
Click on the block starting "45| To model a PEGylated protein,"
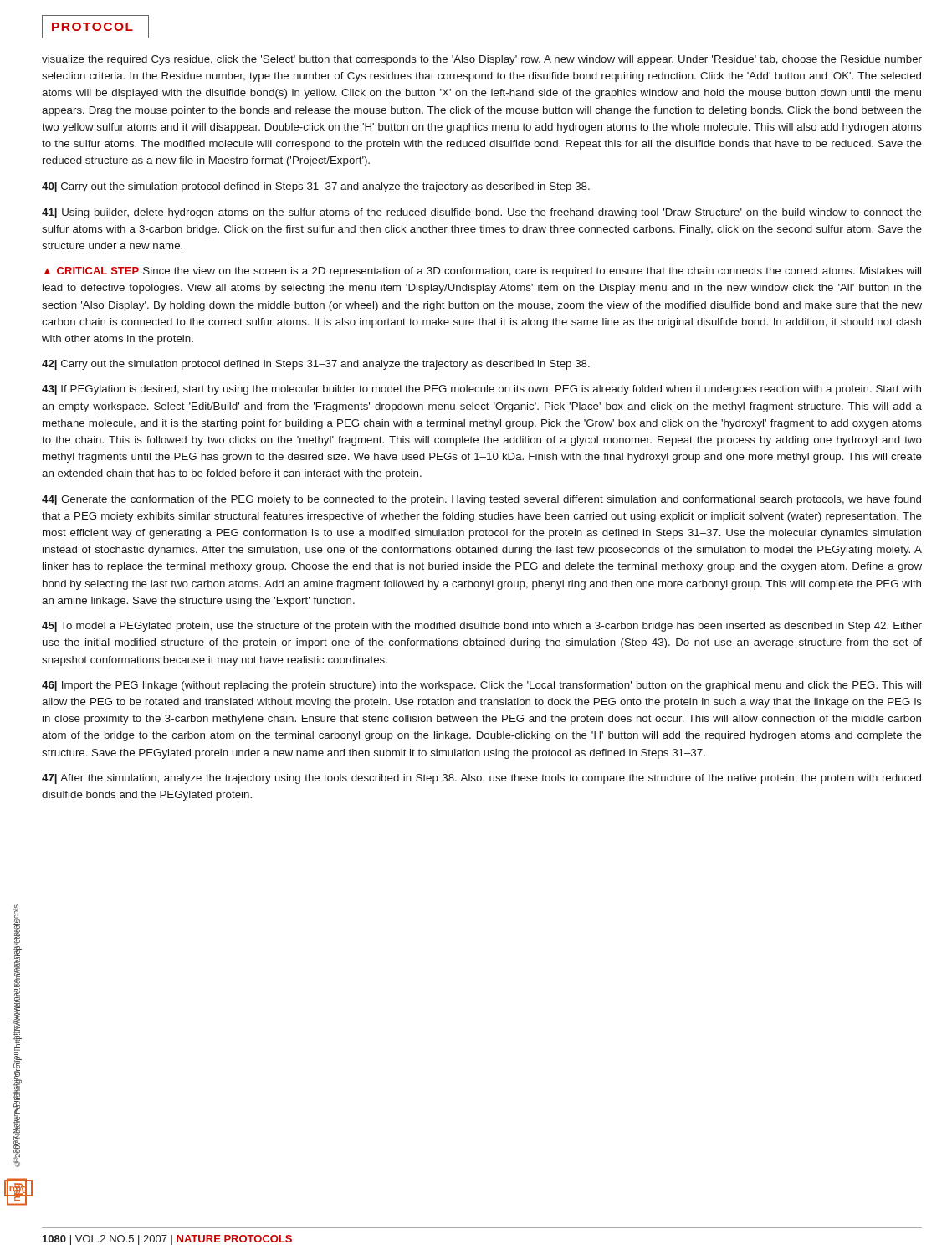click(x=482, y=642)
